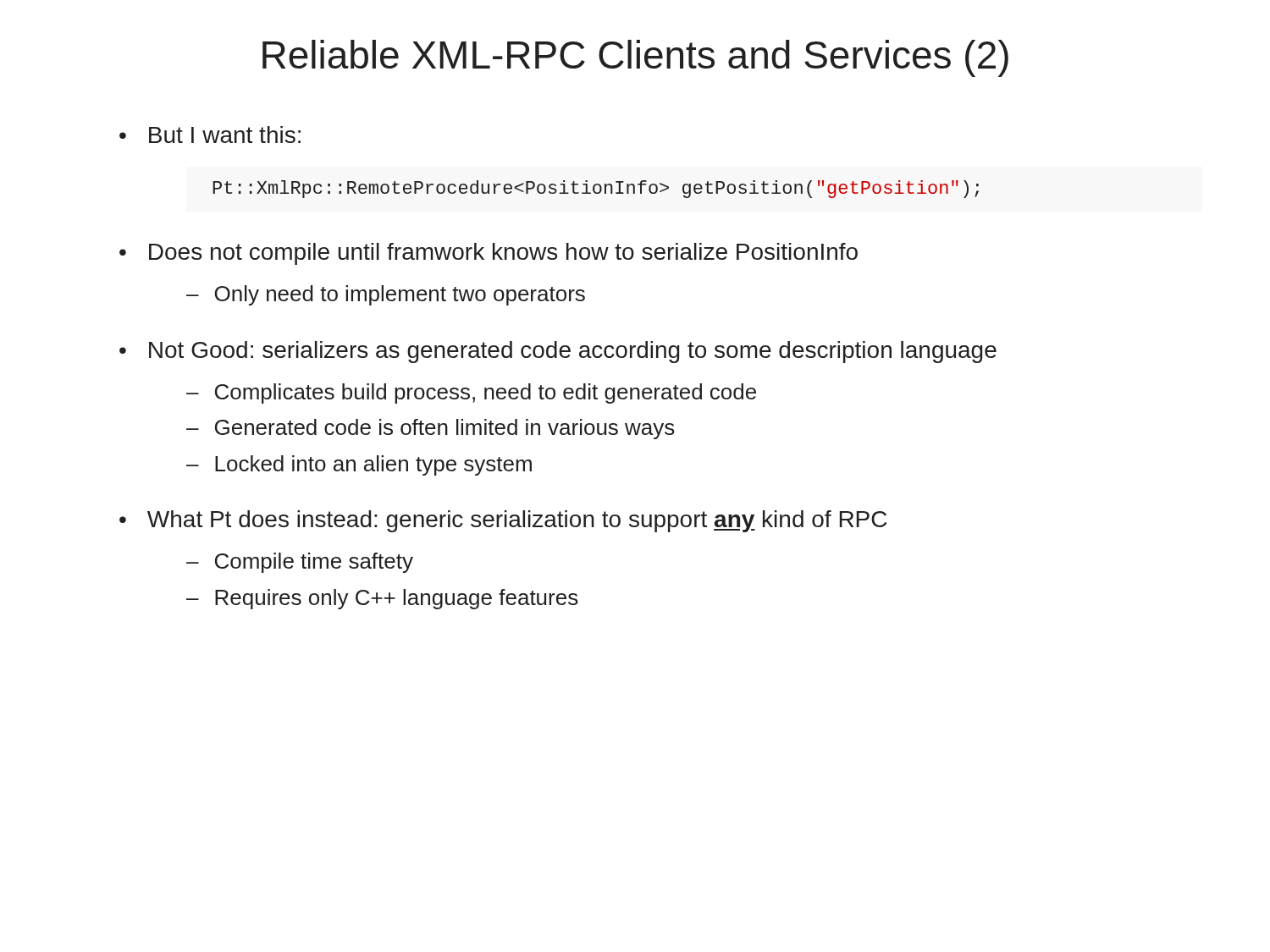Image resolution: width=1270 pixels, height=952 pixels.
Task: Where does it say "Reliable XML-RPC Clients and Services (2)"?
Action: tap(635, 55)
